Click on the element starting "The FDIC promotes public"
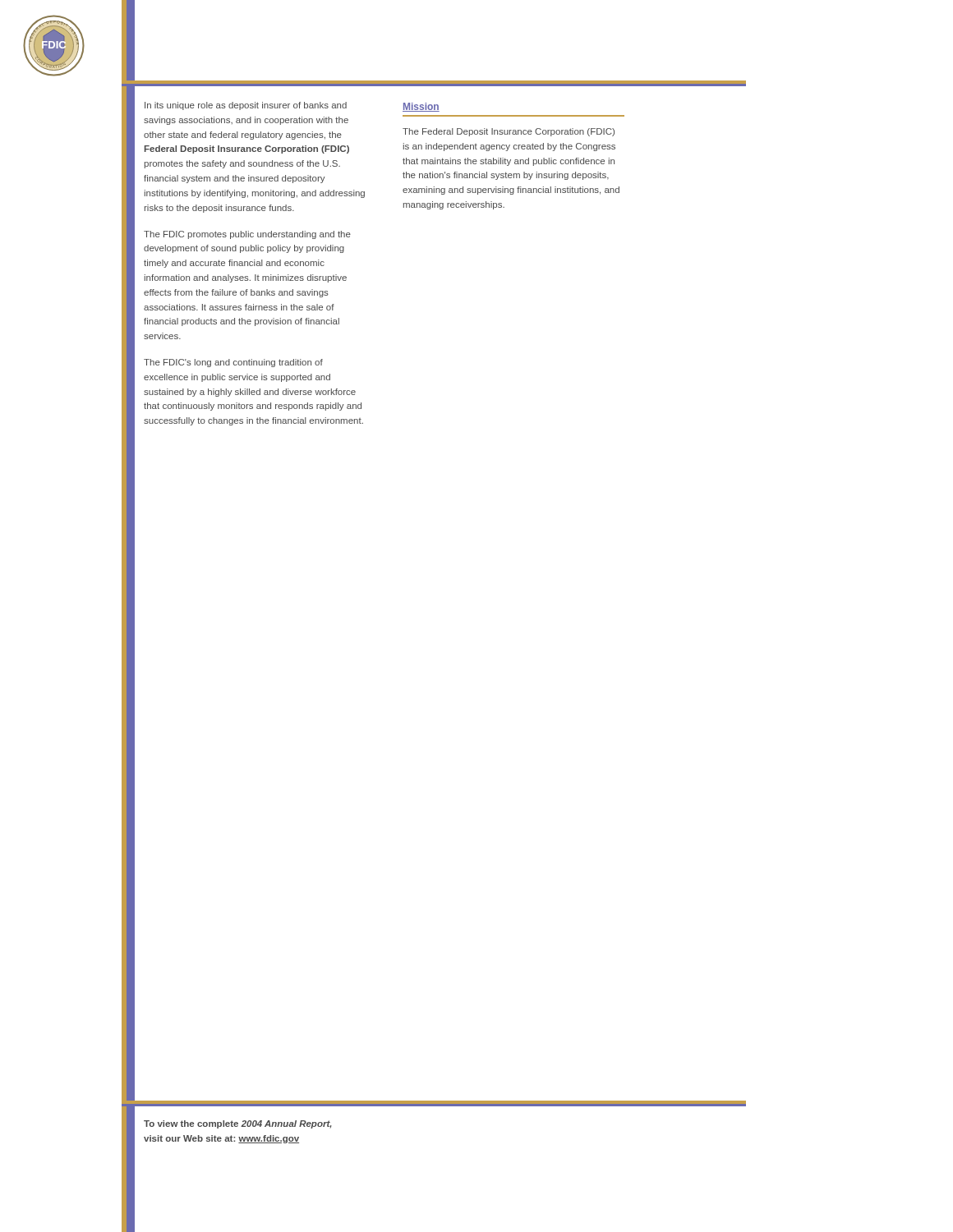953x1232 pixels. [255, 286]
